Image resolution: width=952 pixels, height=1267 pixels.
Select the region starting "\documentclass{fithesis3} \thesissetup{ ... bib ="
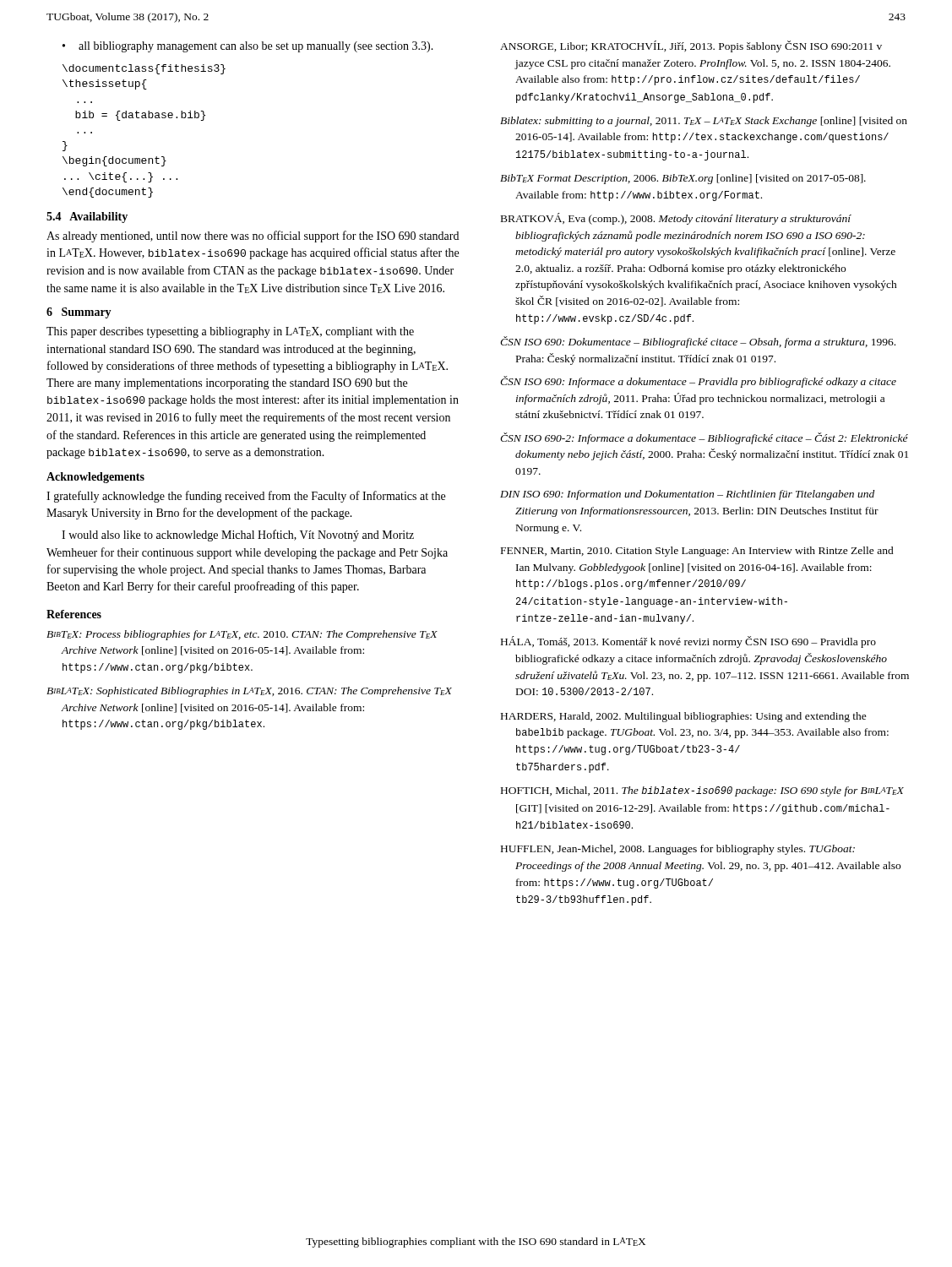click(x=144, y=69)
